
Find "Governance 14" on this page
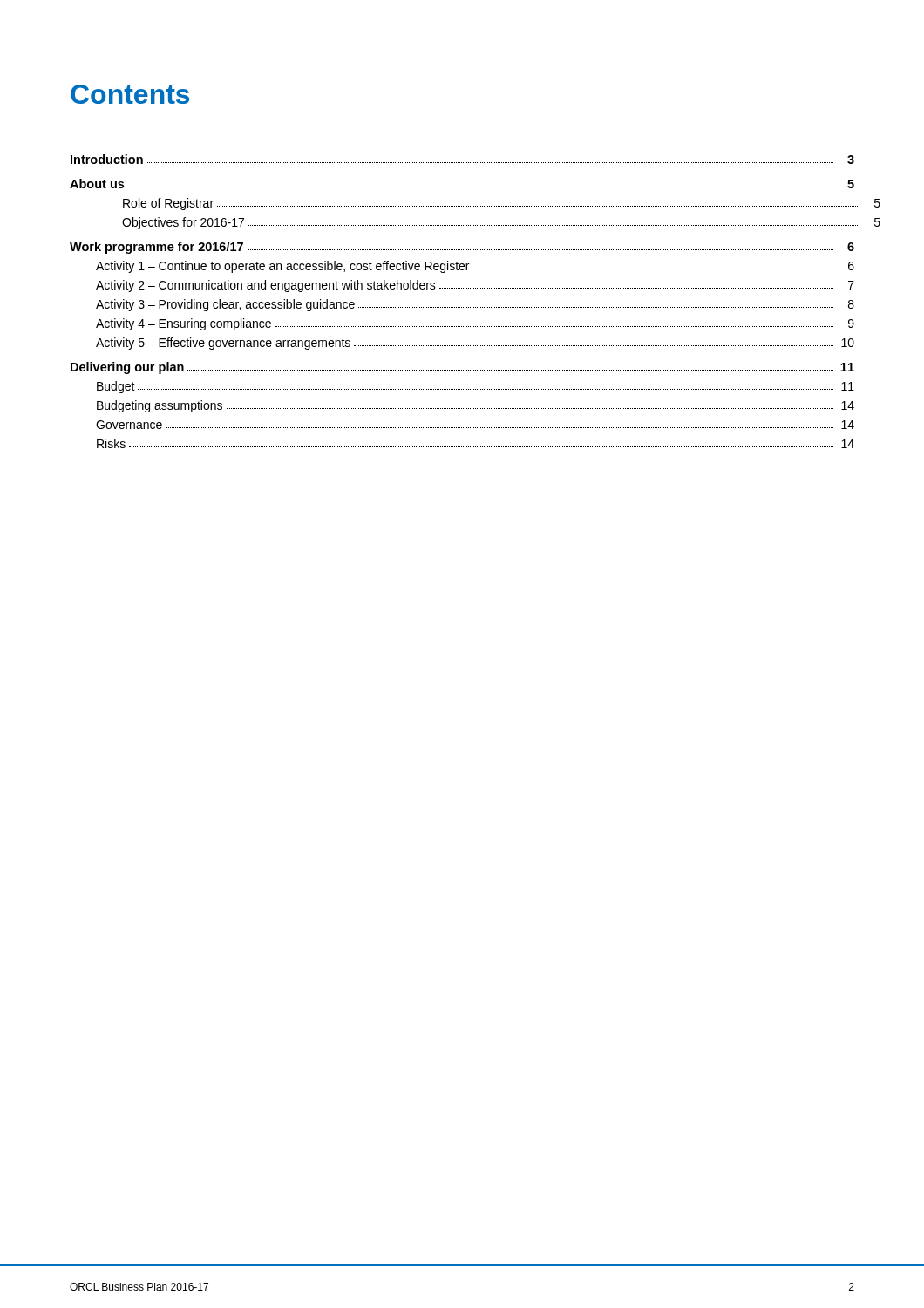click(462, 425)
